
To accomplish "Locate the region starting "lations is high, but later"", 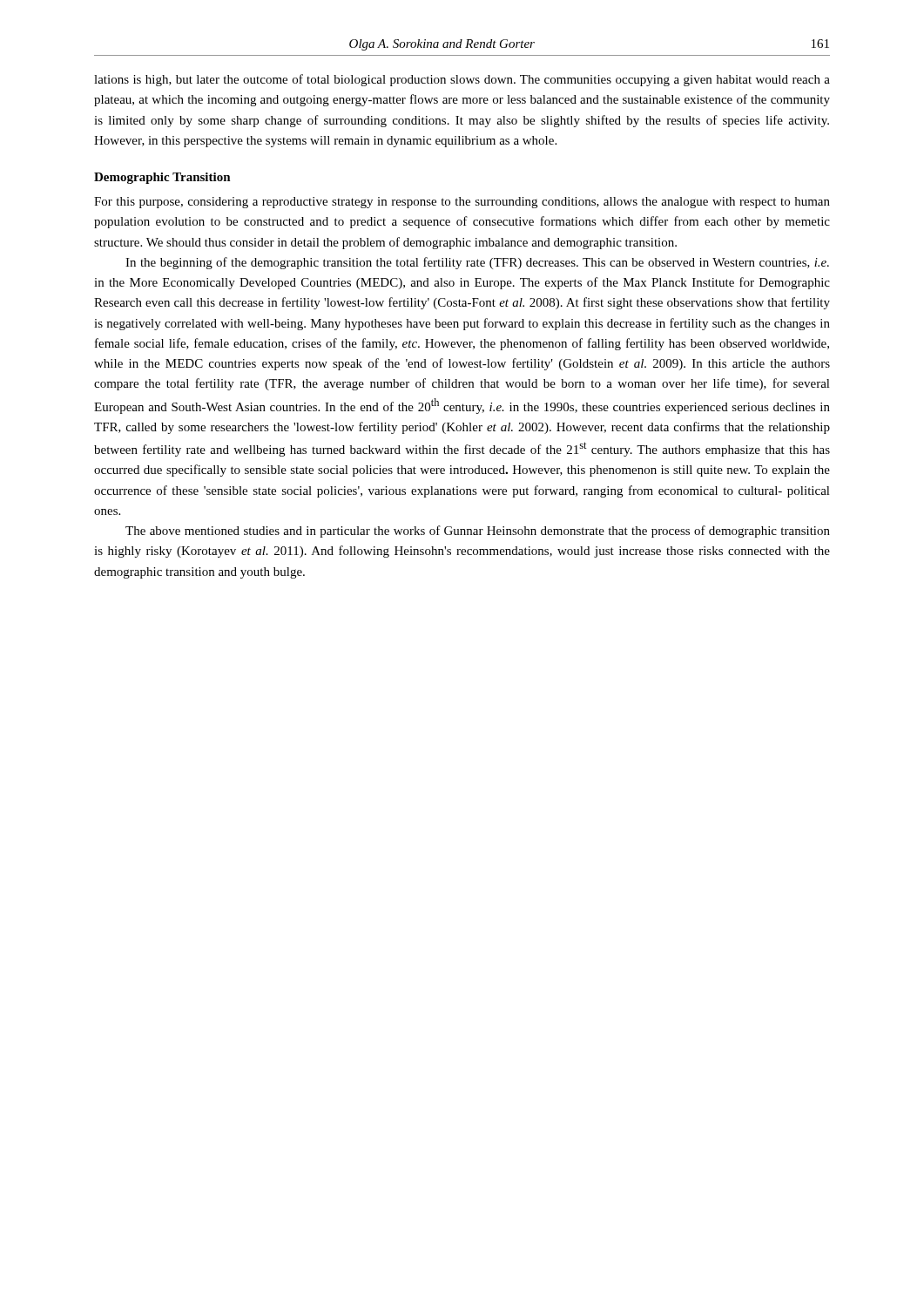I will pyautogui.click(x=462, y=110).
